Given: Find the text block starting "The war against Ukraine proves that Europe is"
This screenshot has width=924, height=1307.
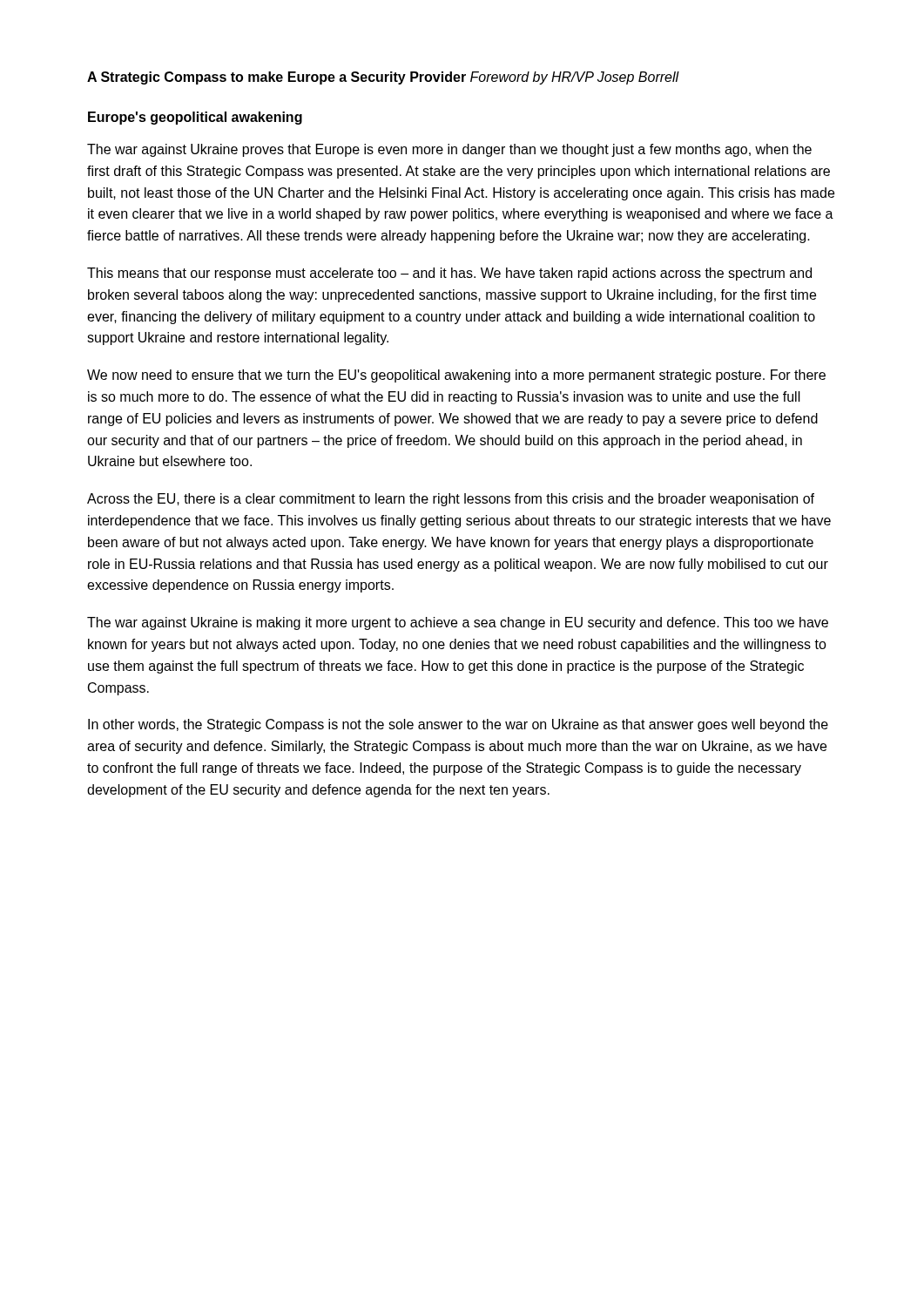Looking at the screenshot, I should tap(461, 193).
